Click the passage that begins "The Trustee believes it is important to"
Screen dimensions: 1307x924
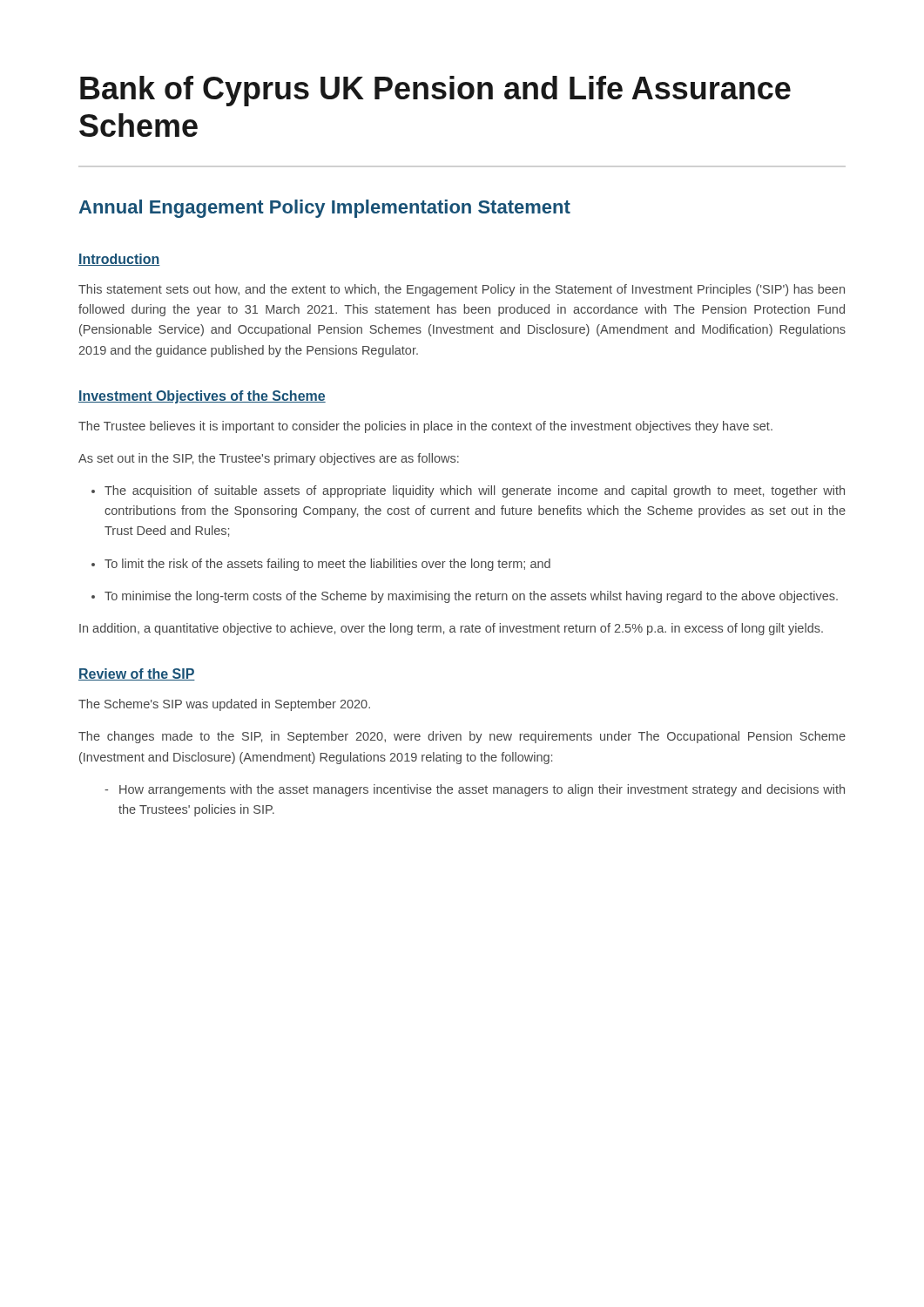pyautogui.click(x=462, y=426)
